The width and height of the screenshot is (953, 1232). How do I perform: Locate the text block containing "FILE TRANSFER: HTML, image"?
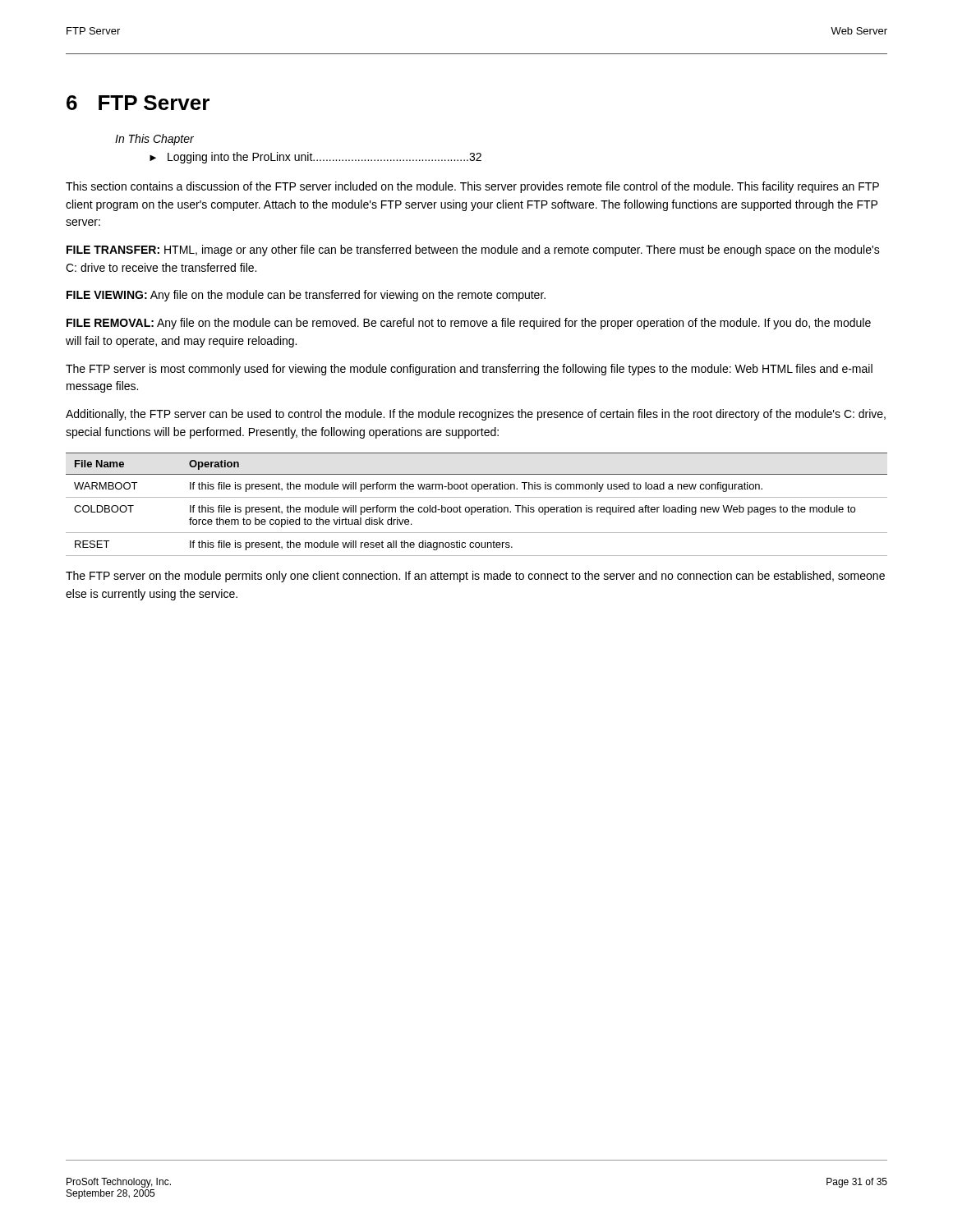(473, 259)
